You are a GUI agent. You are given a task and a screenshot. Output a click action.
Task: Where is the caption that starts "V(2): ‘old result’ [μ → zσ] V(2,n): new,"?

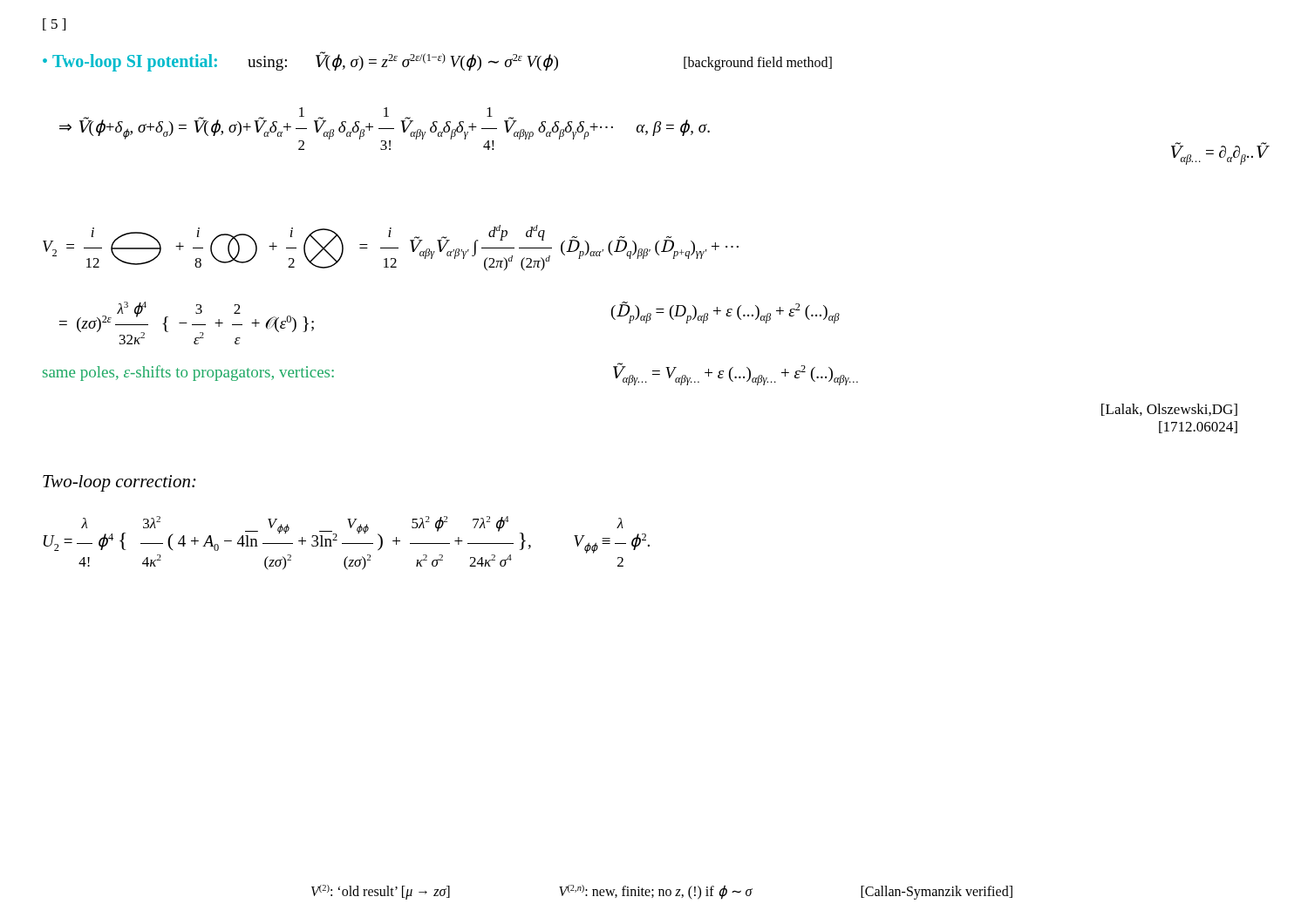pos(662,891)
